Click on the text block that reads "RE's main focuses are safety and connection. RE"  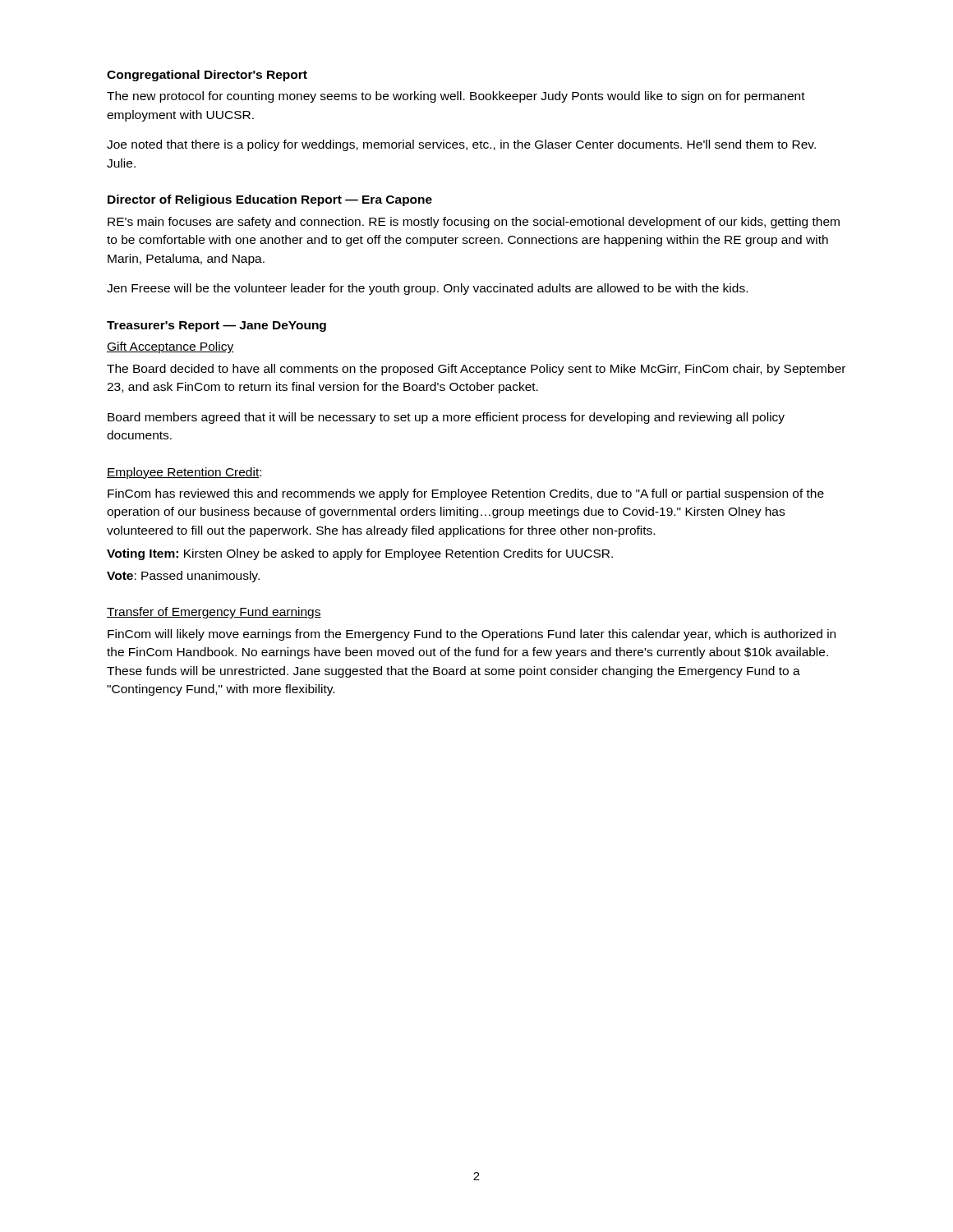point(474,240)
